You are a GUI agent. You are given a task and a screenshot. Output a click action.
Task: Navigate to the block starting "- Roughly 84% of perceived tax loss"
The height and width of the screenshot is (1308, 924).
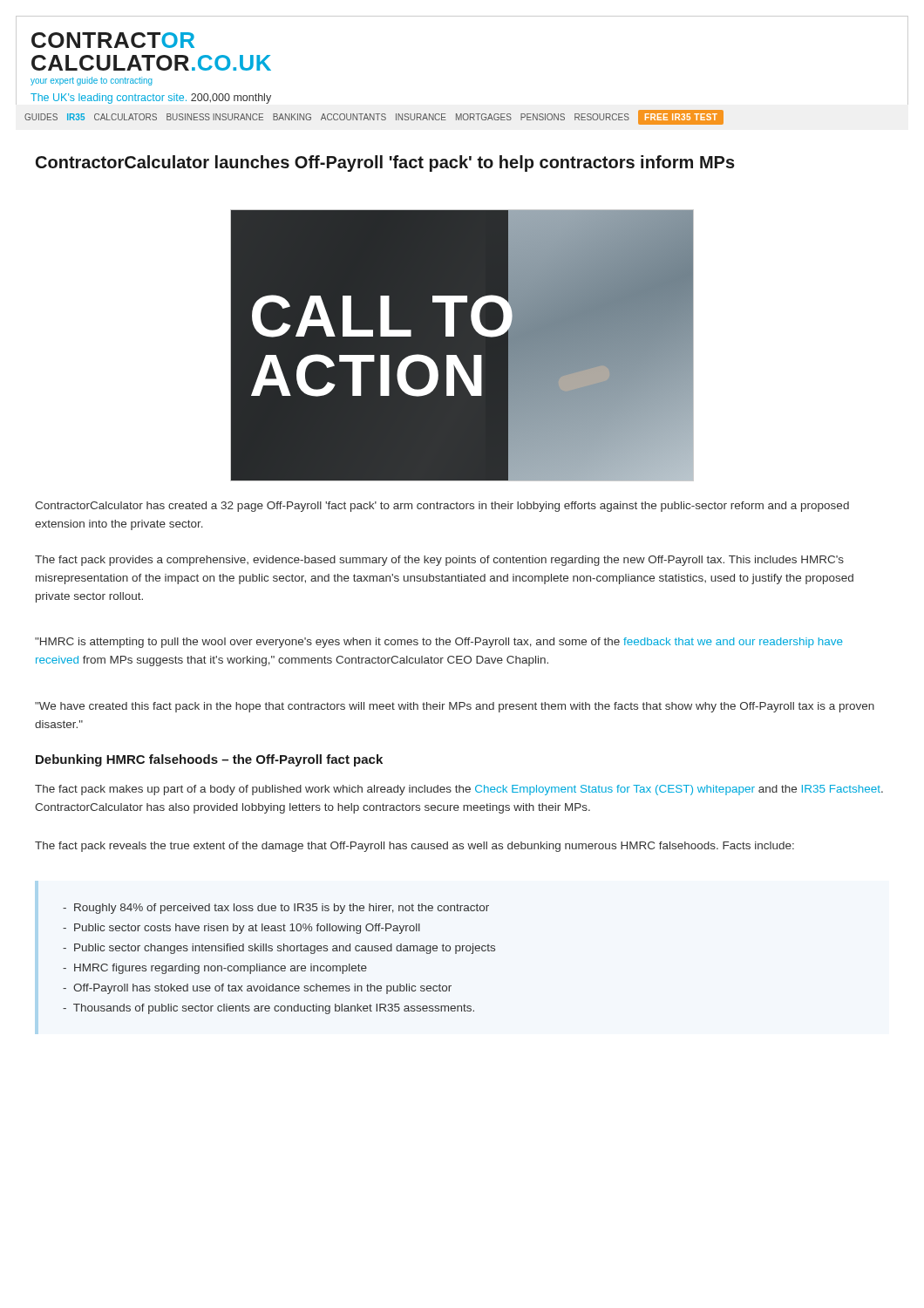point(276,907)
